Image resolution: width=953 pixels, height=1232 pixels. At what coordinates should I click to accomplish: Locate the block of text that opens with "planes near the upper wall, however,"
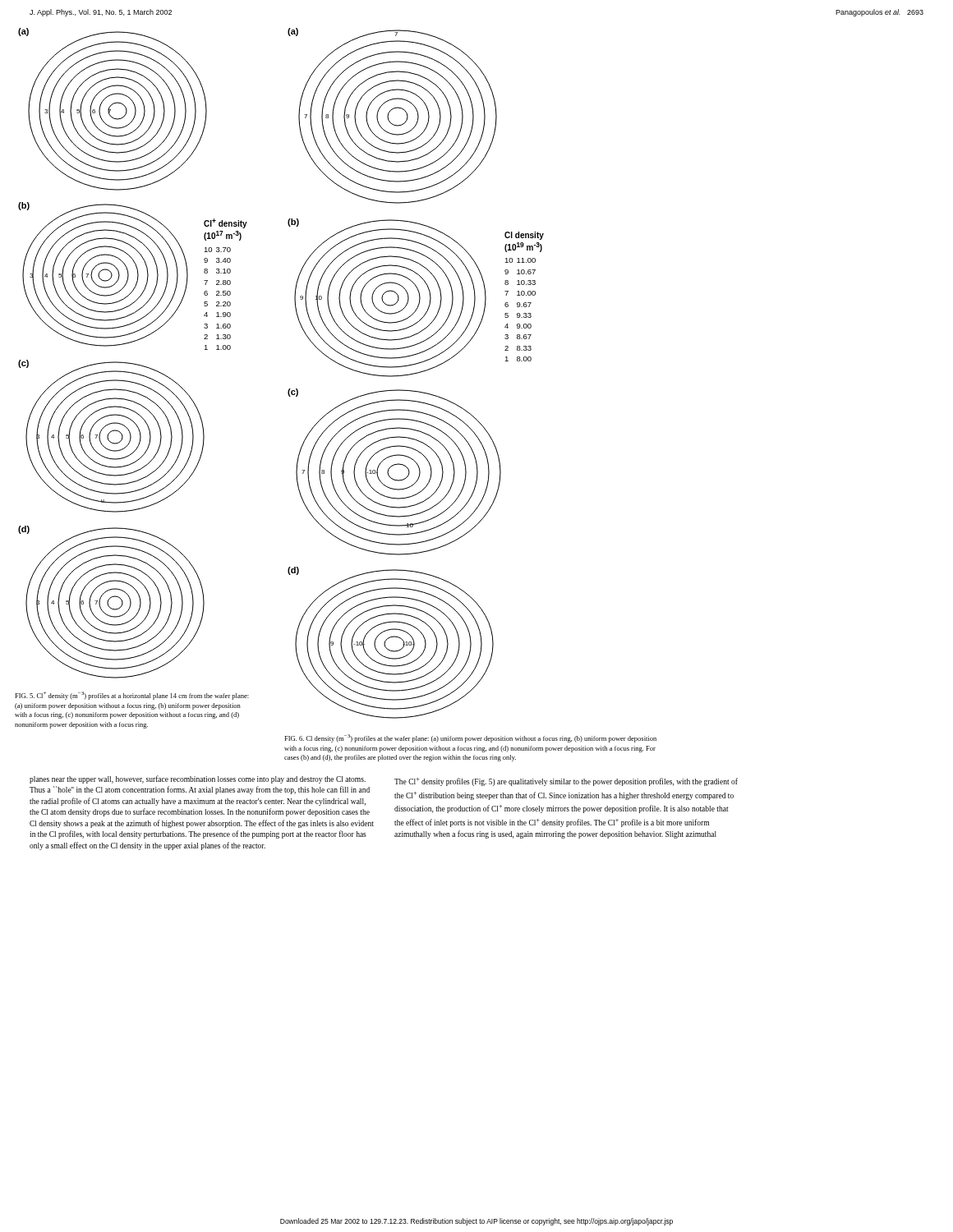click(x=202, y=813)
